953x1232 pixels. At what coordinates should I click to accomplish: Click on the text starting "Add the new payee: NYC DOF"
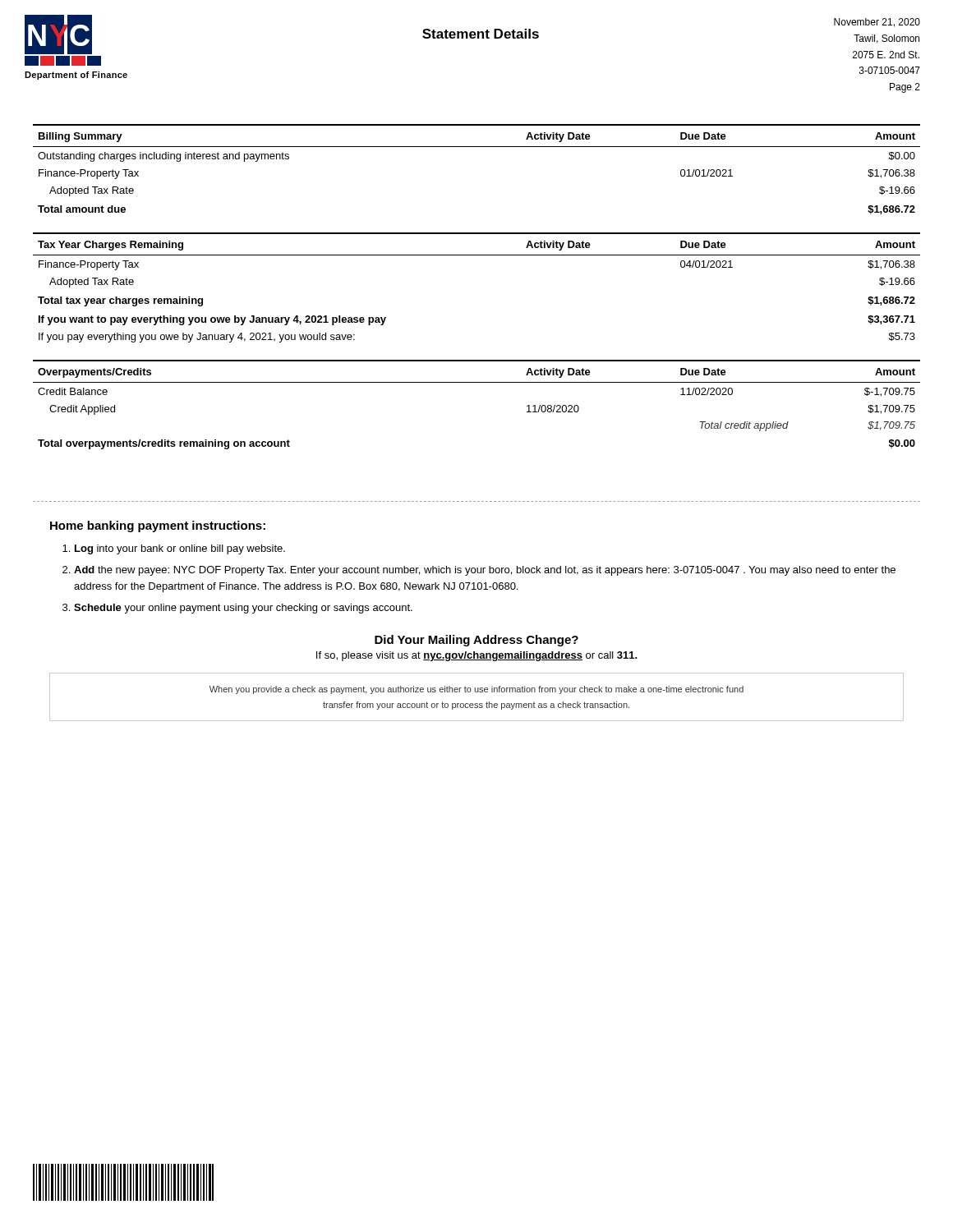pos(485,578)
